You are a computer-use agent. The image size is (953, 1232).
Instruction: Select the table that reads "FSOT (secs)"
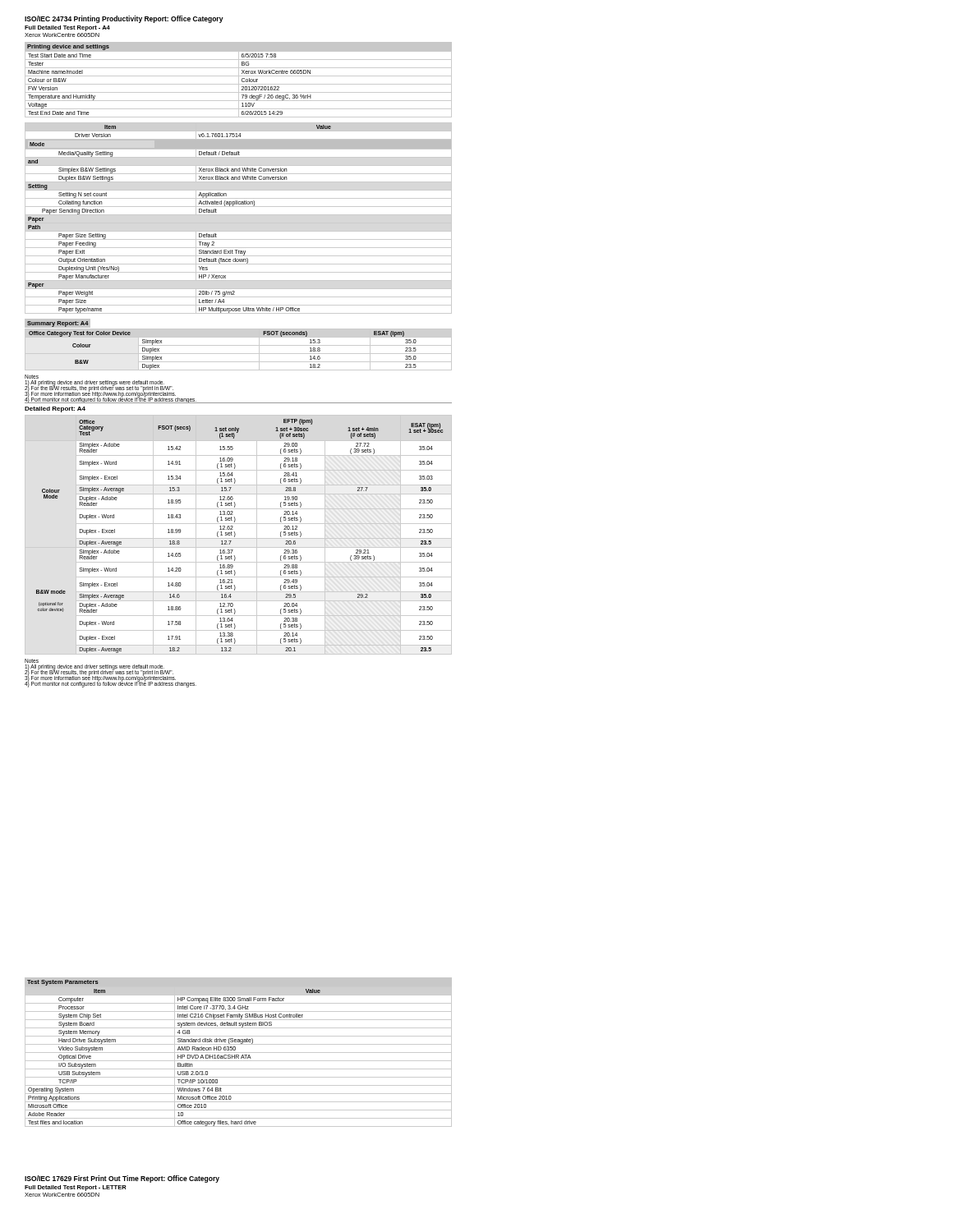pyautogui.click(x=238, y=535)
